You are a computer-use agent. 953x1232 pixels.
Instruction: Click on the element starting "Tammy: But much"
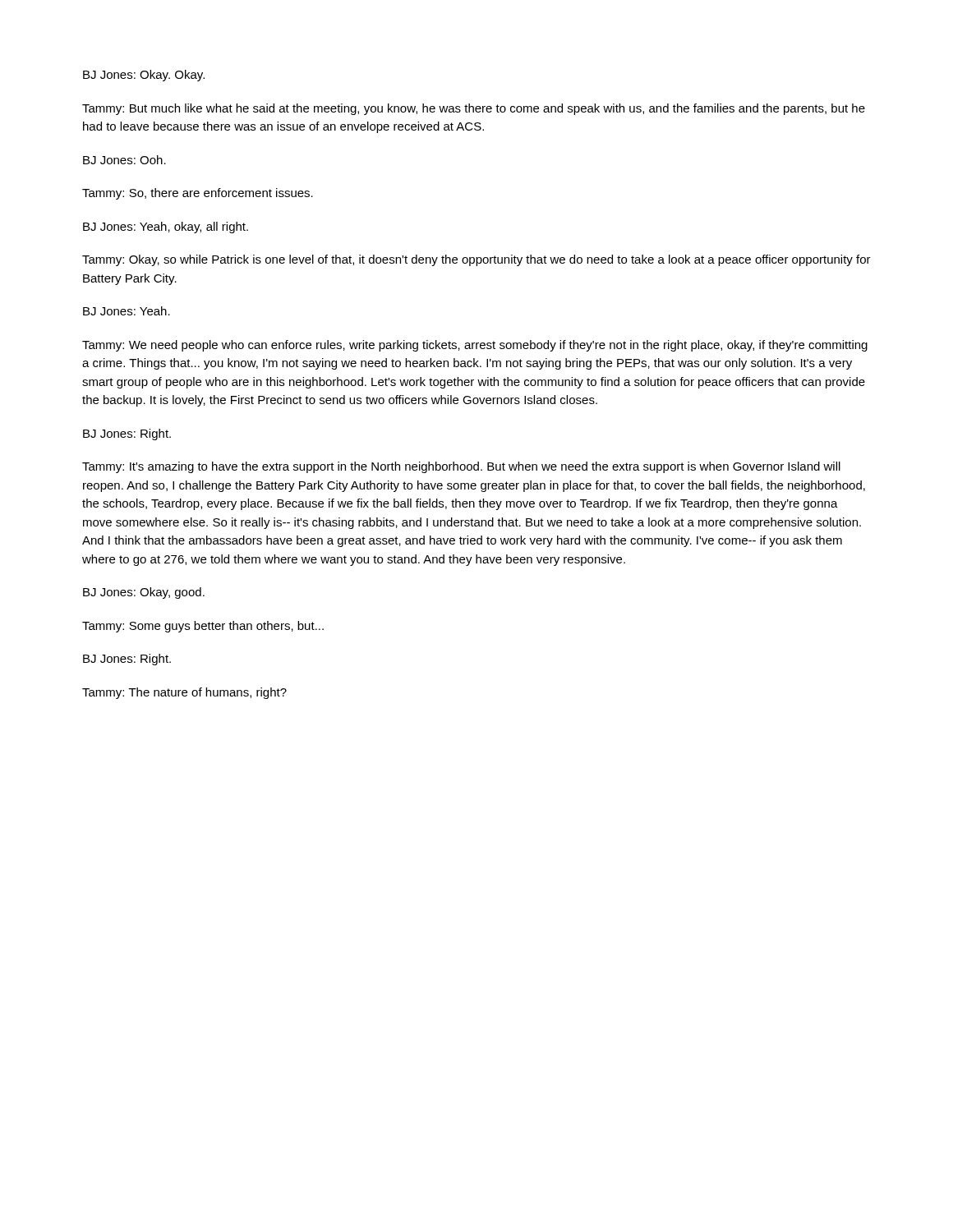point(474,117)
